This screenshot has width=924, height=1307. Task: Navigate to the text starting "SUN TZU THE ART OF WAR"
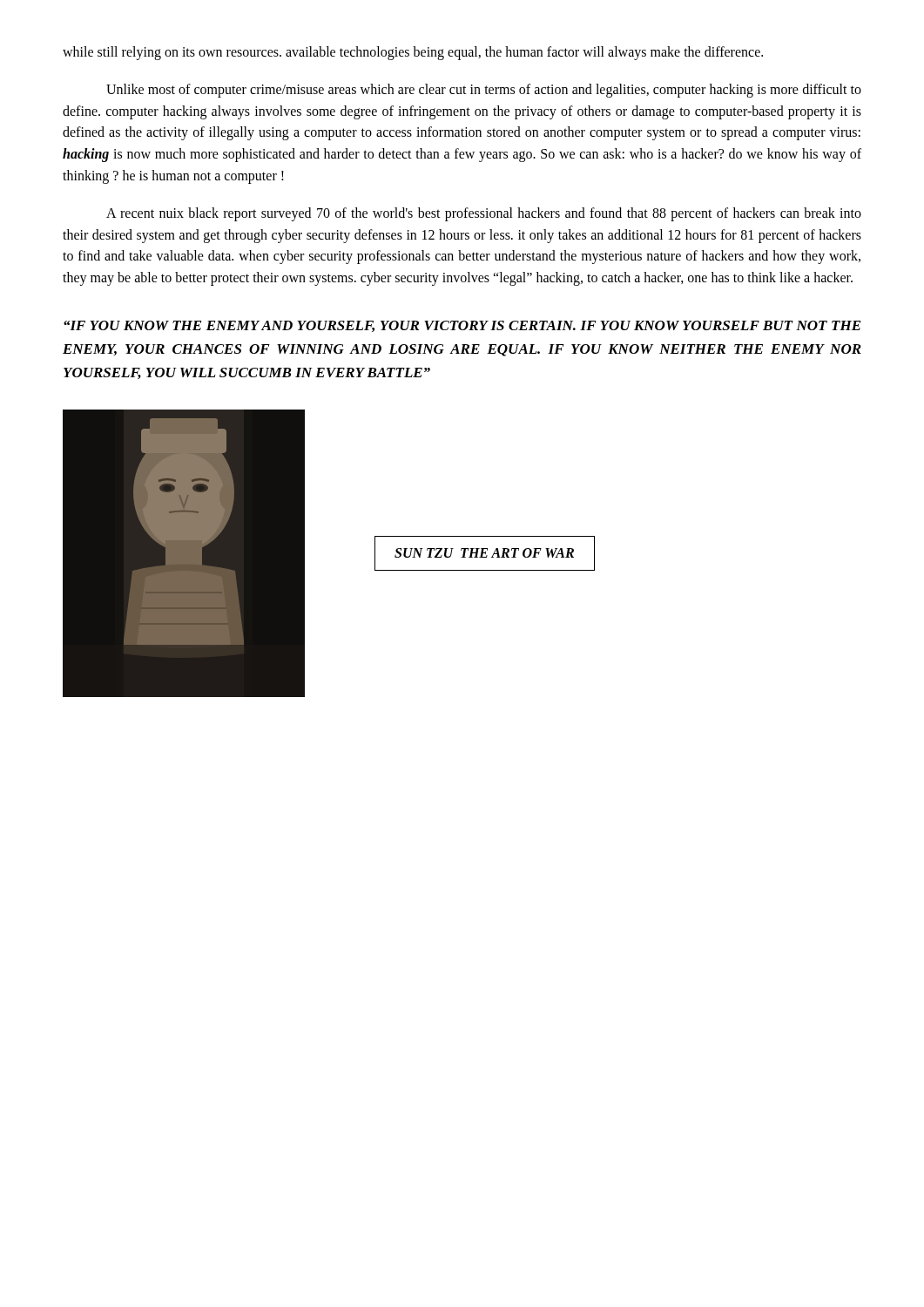484,552
